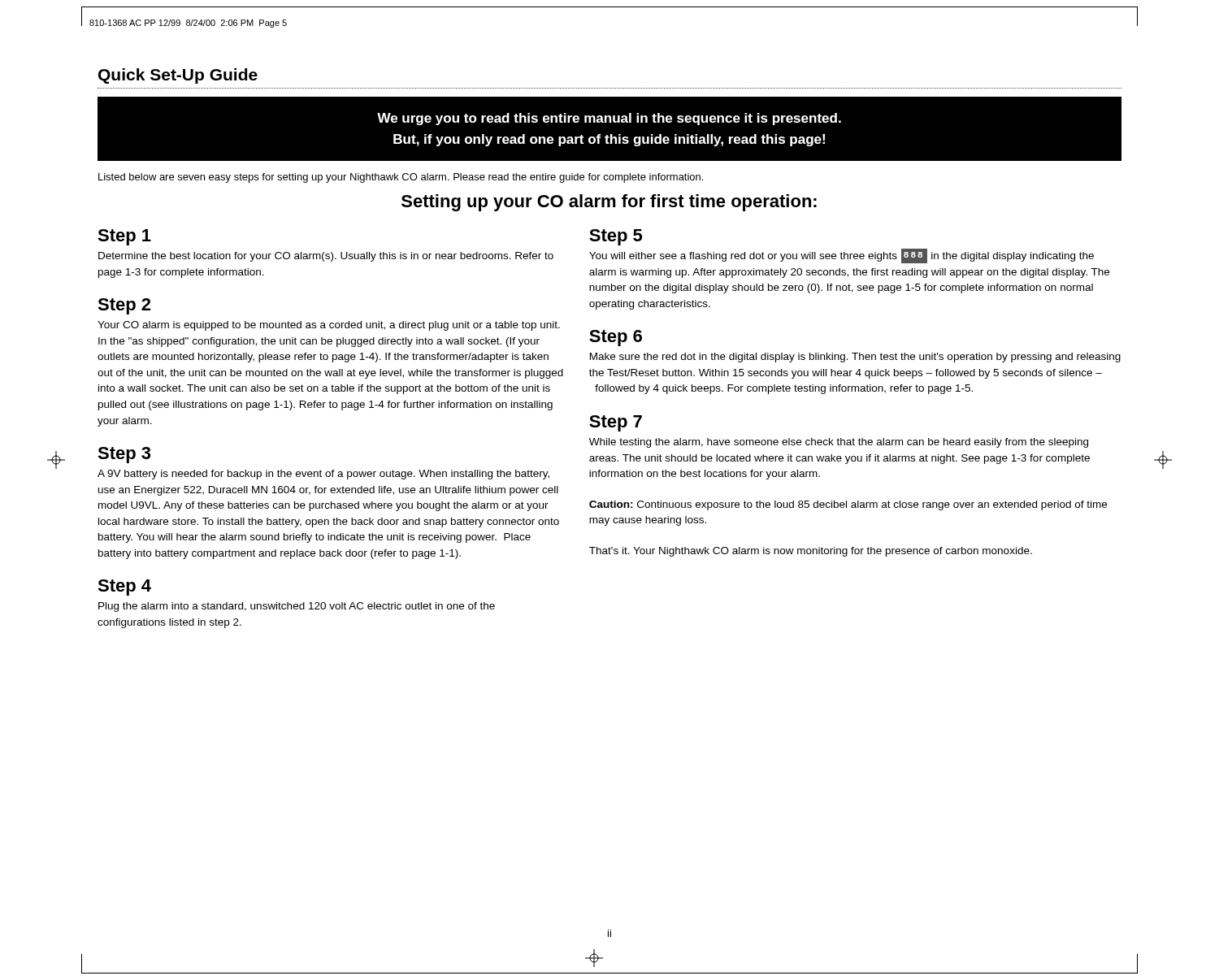1219x980 pixels.
Task: Find the block on this page that starts "Make sure the red dot in the"
Action: (855, 372)
